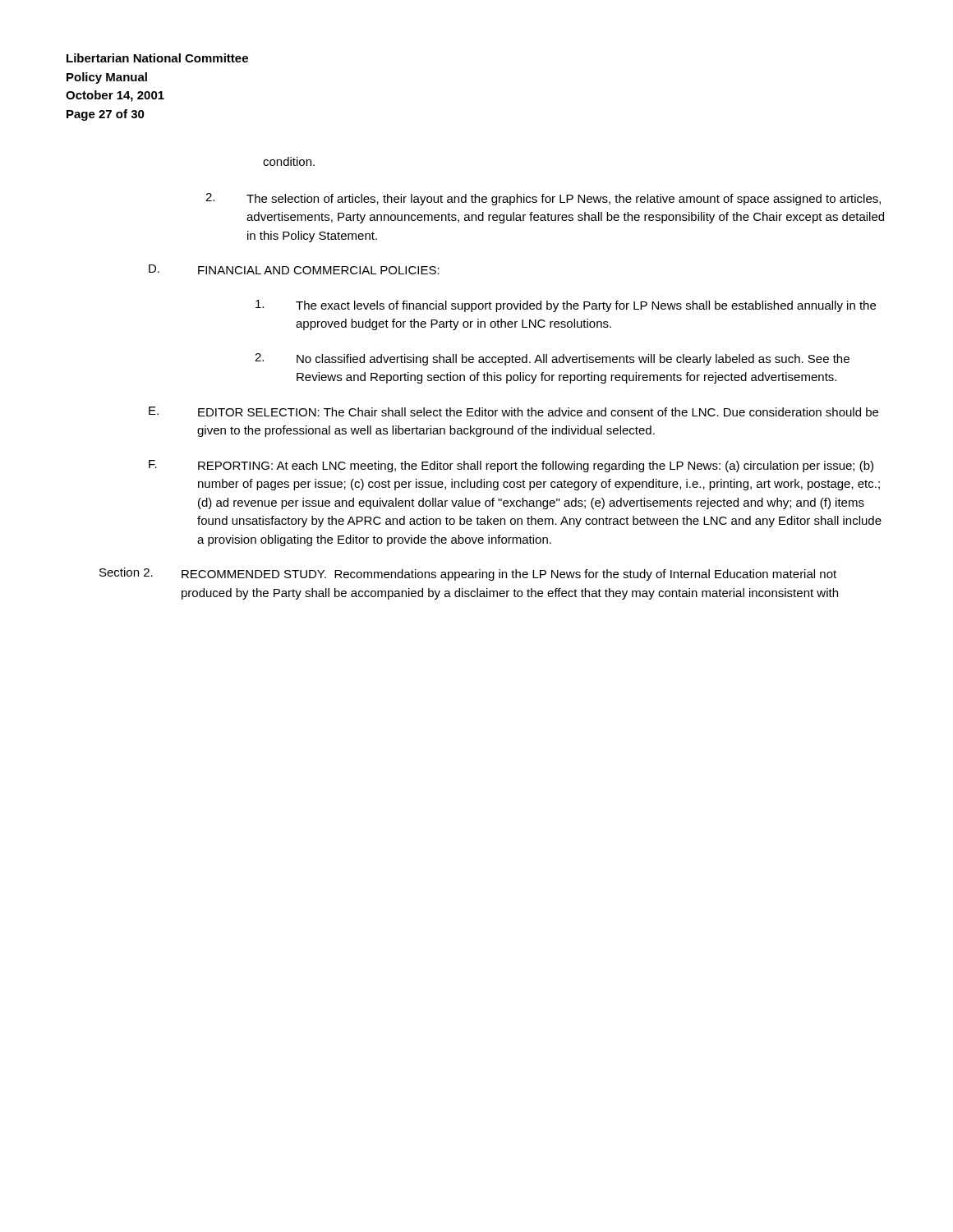Find the block on this page that starts "F. REPORTING: At each"
Image resolution: width=953 pixels, height=1232 pixels.
coord(518,502)
